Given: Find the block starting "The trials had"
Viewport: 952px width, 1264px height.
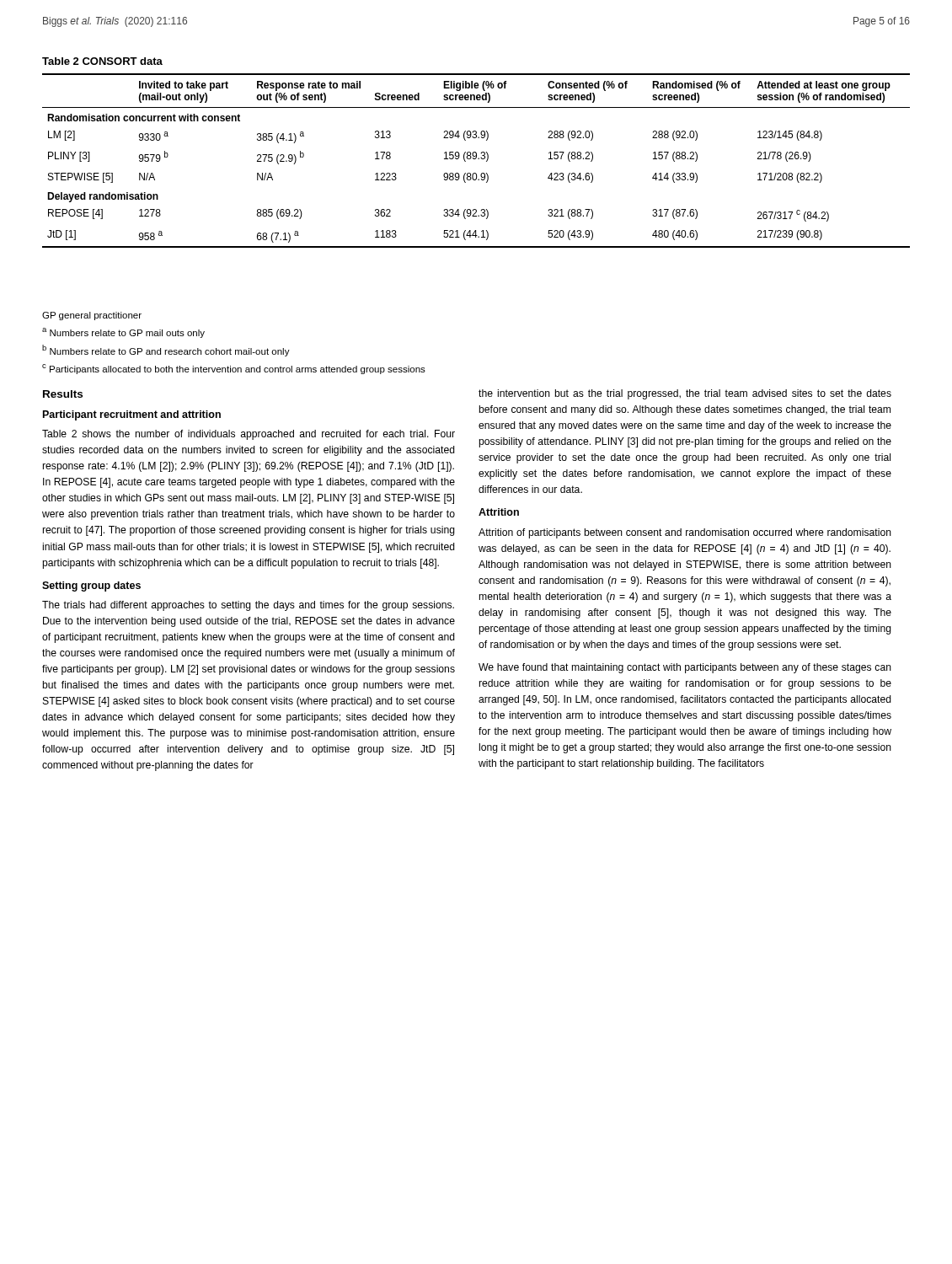Looking at the screenshot, I should pyautogui.click(x=249, y=686).
